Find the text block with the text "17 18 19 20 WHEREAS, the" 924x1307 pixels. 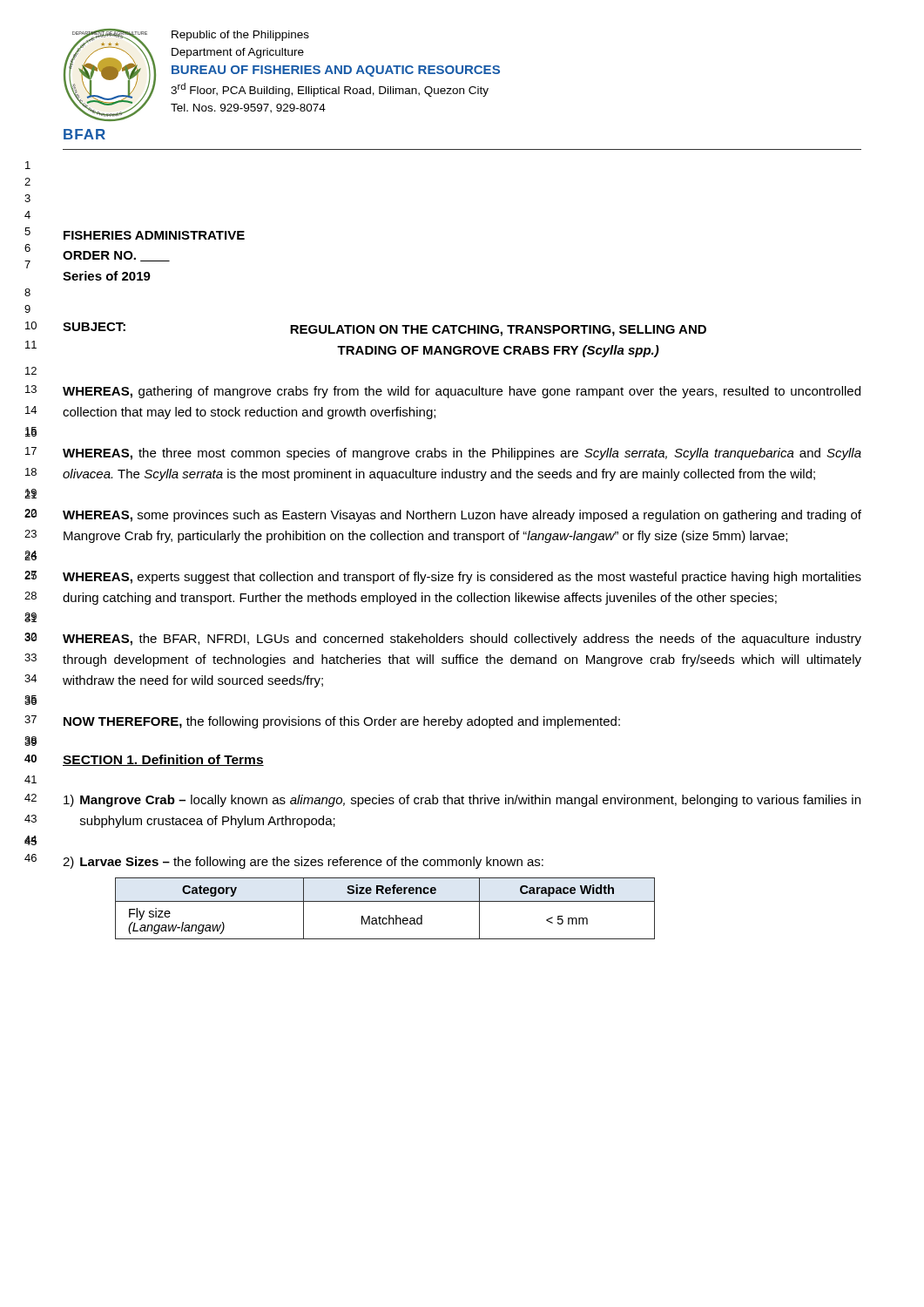click(462, 463)
